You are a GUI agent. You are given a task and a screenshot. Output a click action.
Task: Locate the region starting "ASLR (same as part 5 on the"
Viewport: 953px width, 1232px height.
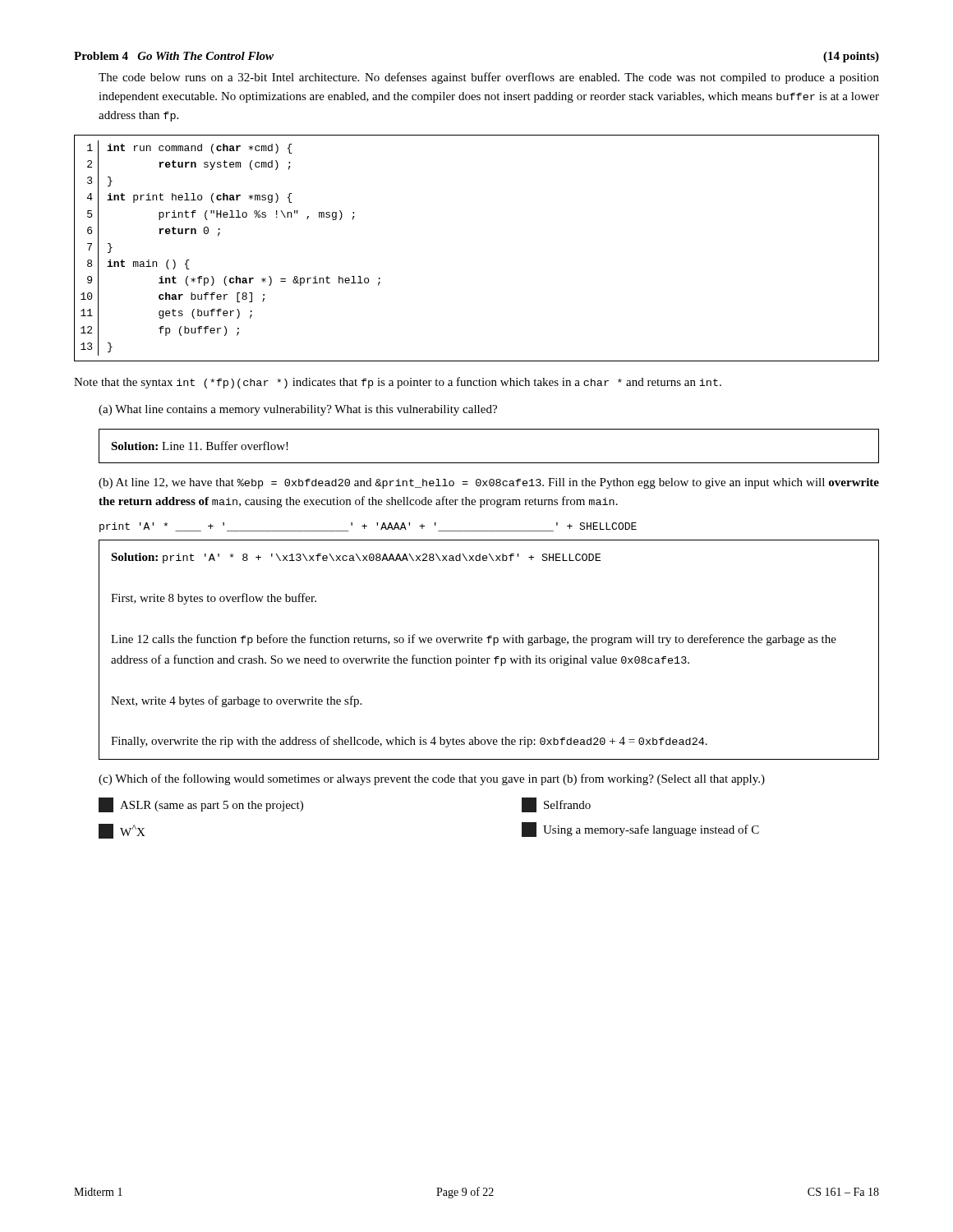point(203,804)
